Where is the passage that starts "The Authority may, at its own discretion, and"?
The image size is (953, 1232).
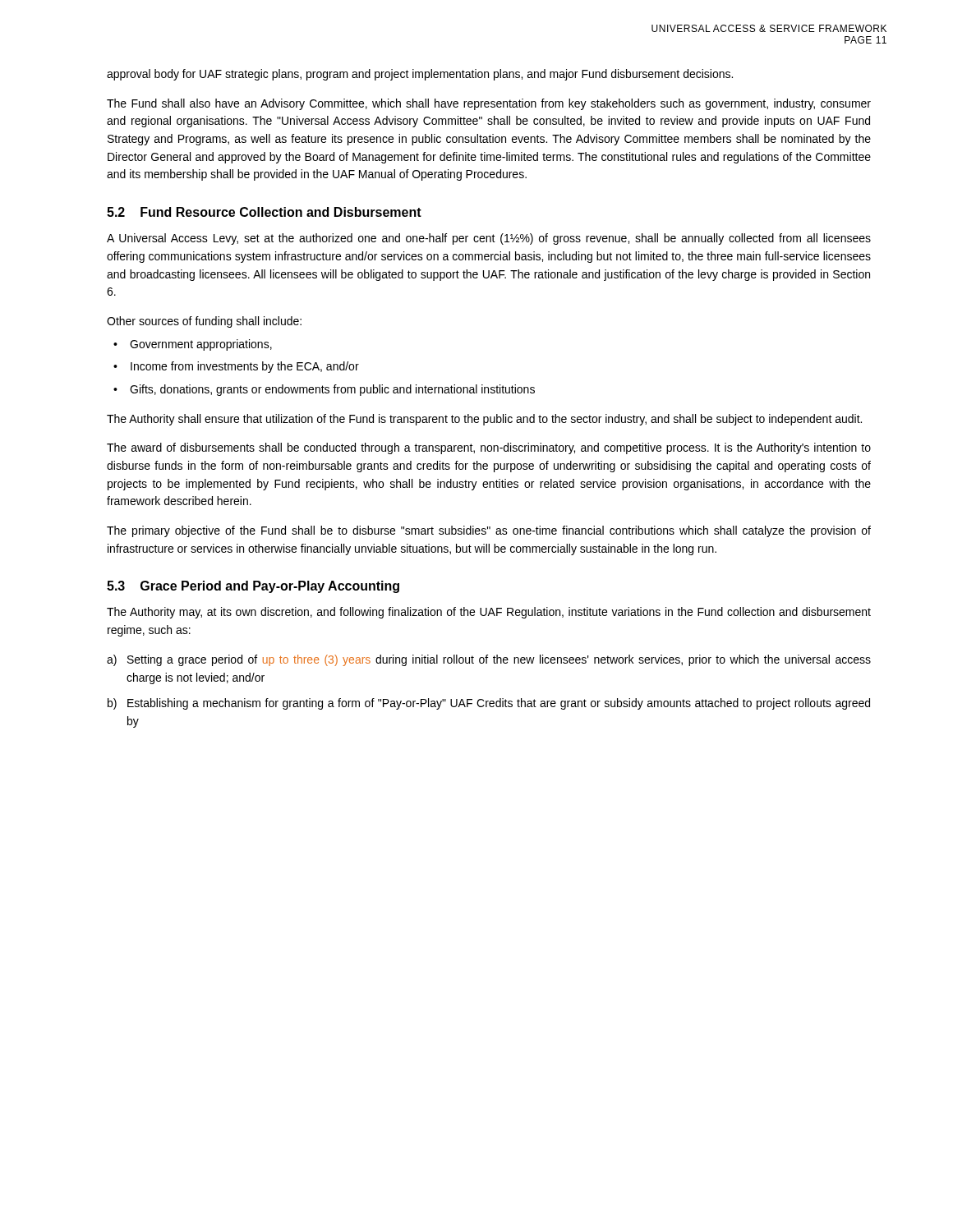pyautogui.click(x=489, y=622)
